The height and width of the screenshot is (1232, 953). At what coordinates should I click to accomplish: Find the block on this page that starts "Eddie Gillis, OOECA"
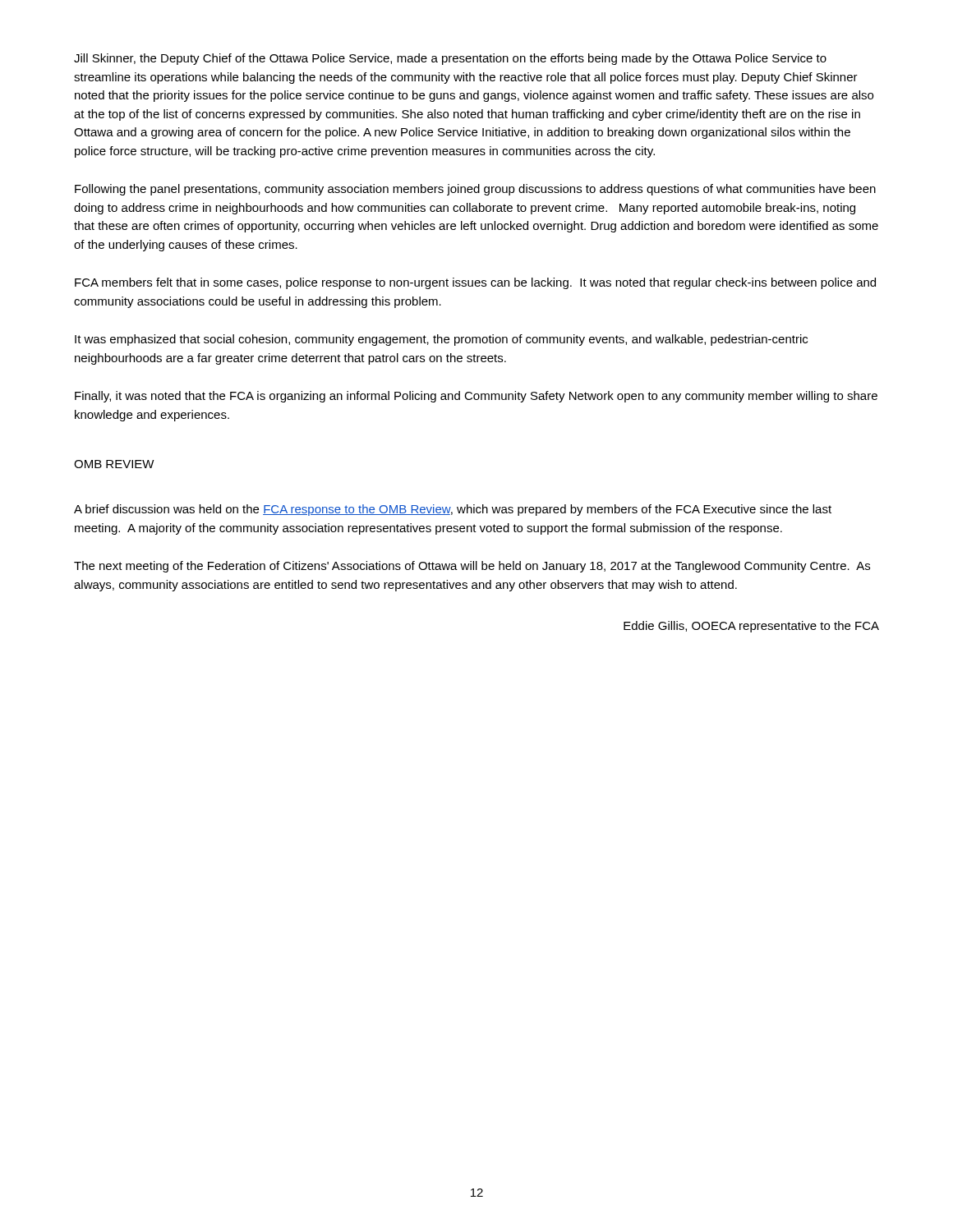point(751,625)
